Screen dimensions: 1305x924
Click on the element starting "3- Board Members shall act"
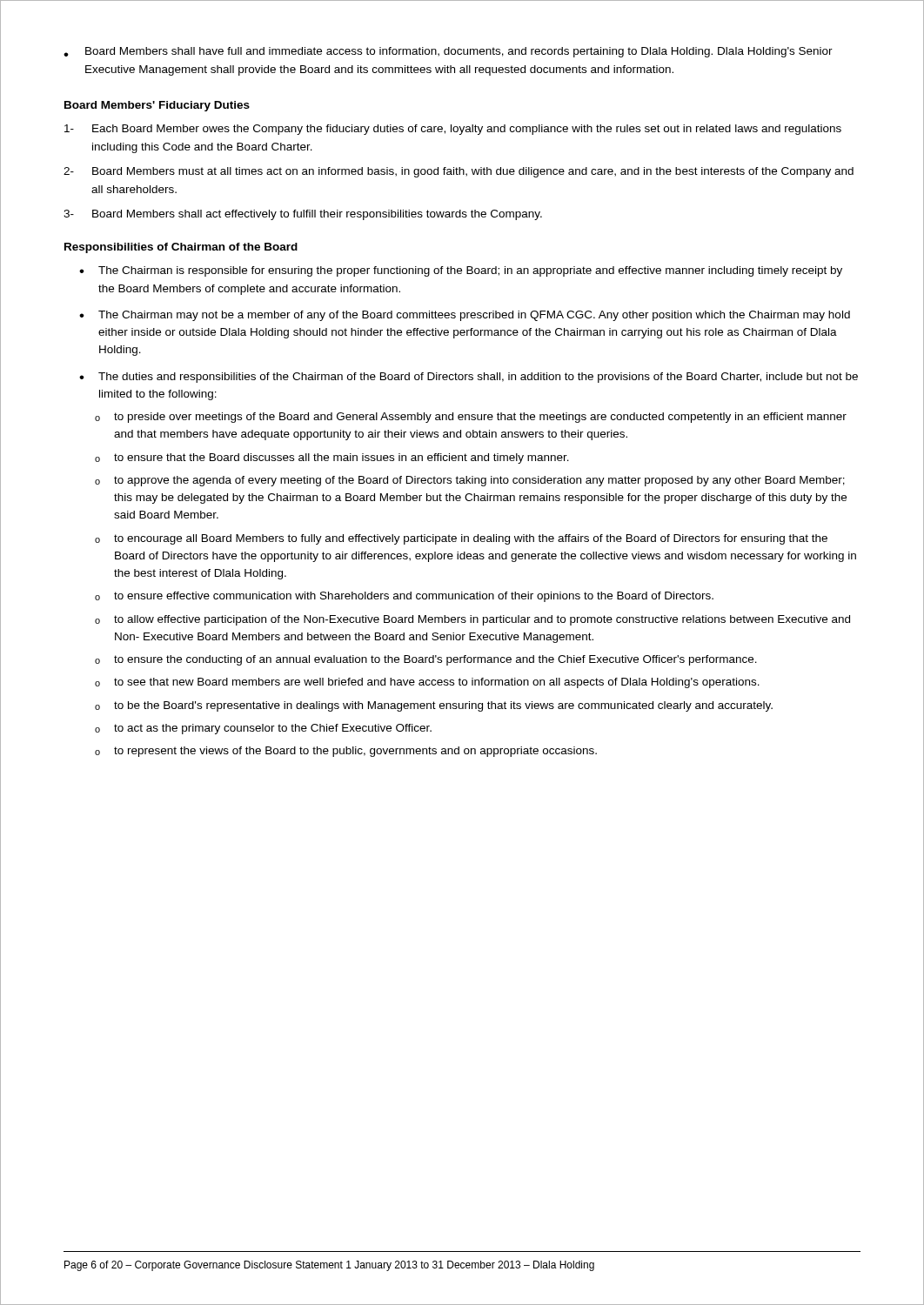pyautogui.click(x=462, y=214)
